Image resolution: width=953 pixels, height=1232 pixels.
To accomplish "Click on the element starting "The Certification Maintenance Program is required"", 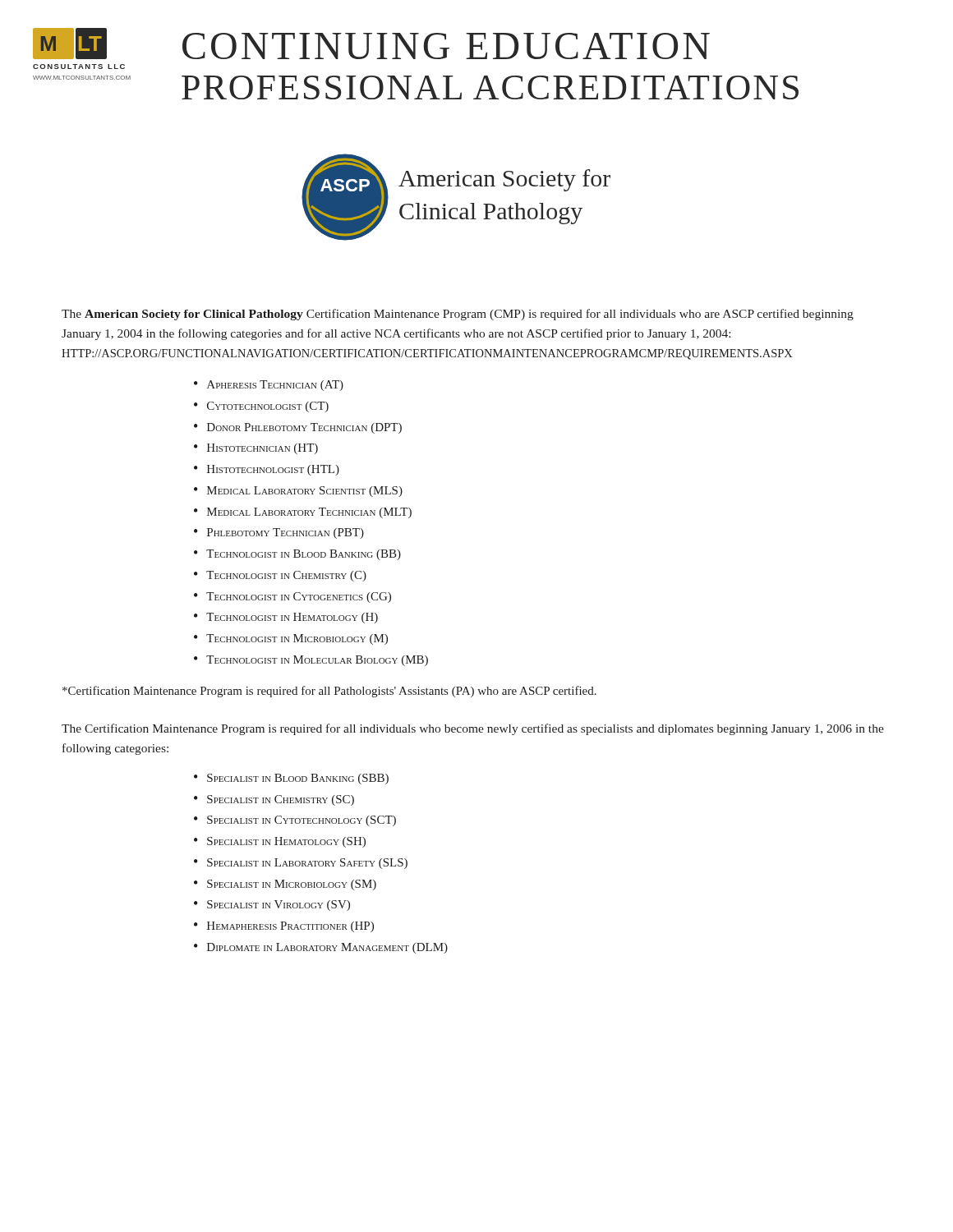I will 473,738.
